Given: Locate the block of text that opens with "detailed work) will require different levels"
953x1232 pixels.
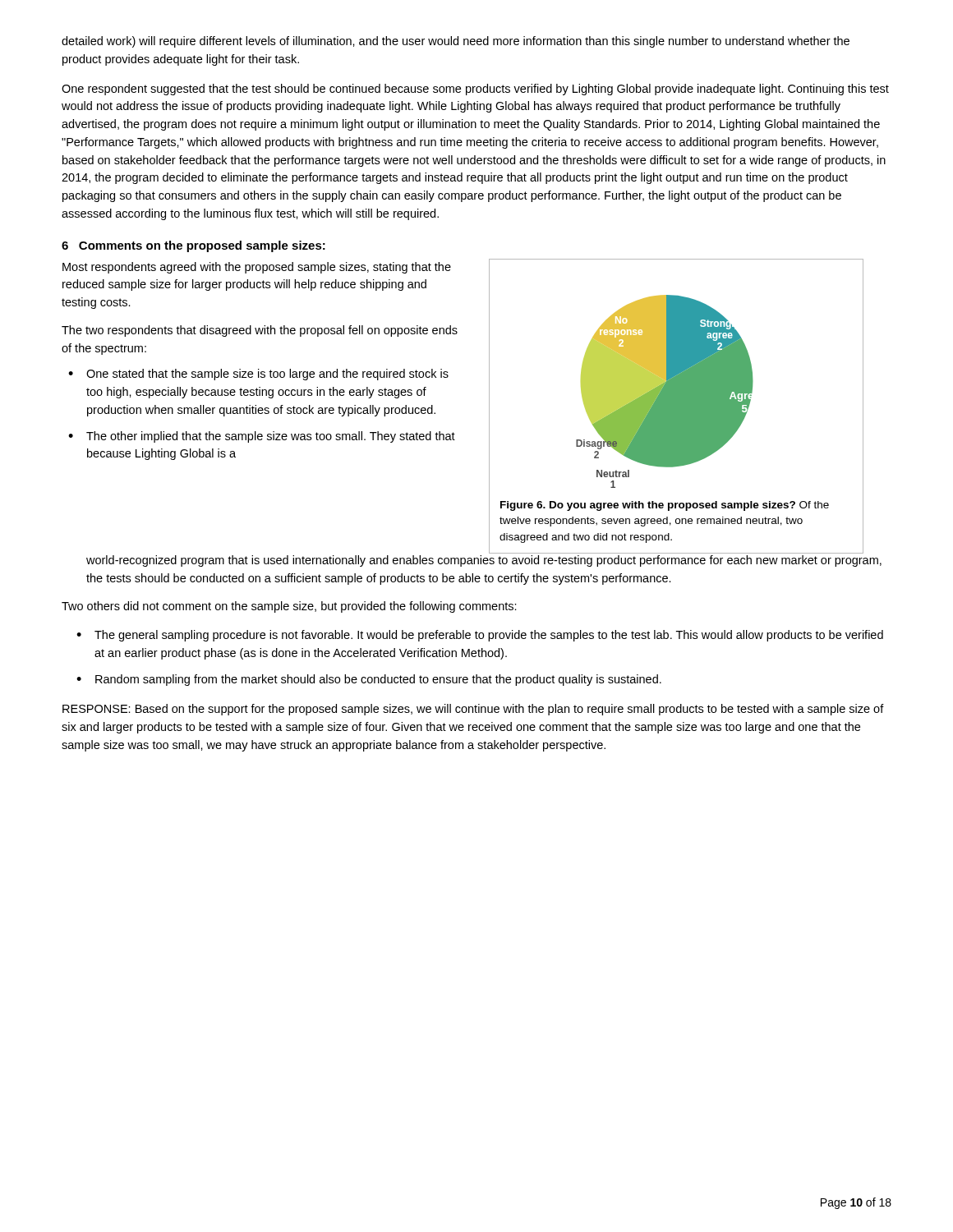Looking at the screenshot, I should coord(456,50).
